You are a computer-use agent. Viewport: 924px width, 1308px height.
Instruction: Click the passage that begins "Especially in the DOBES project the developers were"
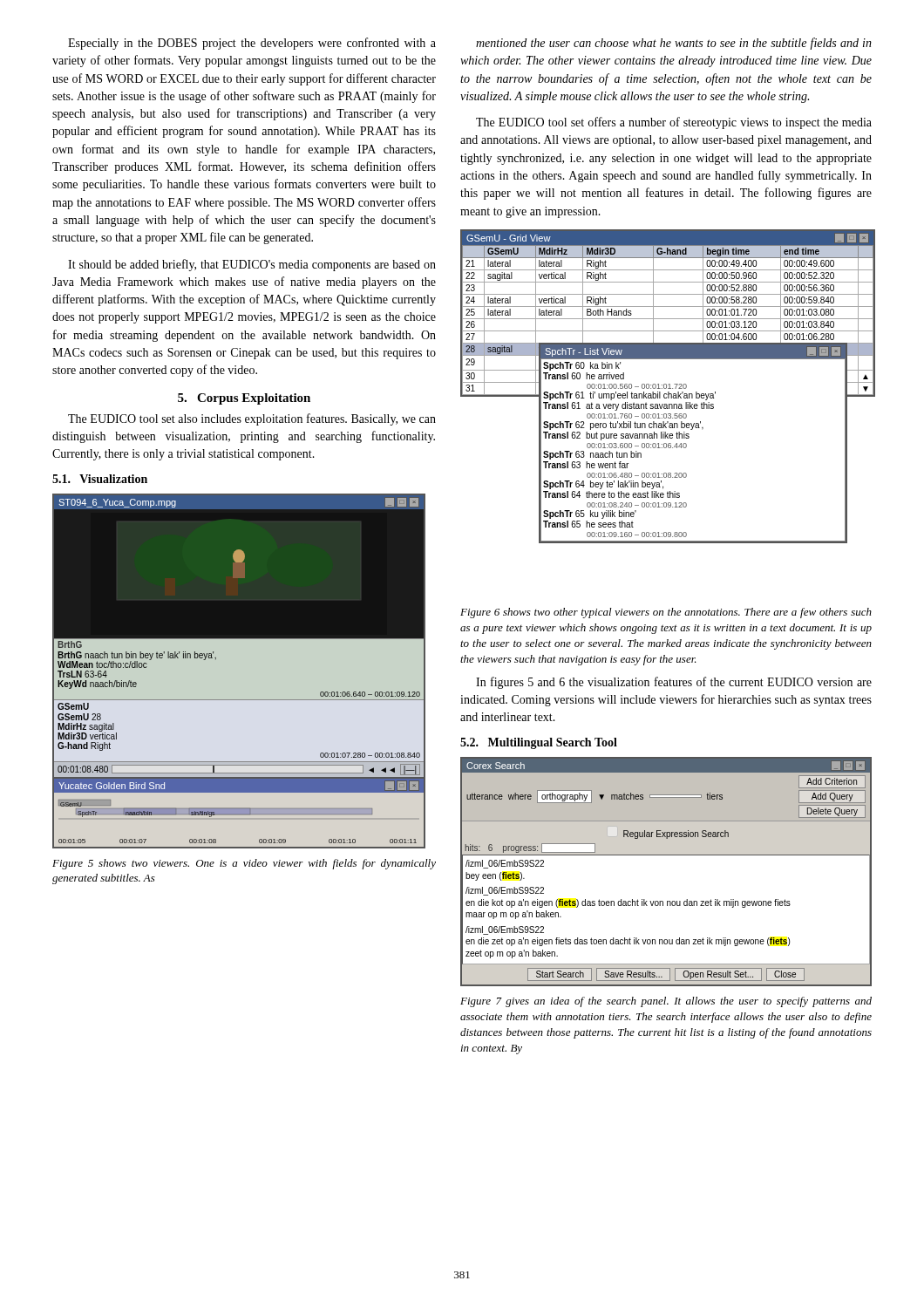(244, 141)
